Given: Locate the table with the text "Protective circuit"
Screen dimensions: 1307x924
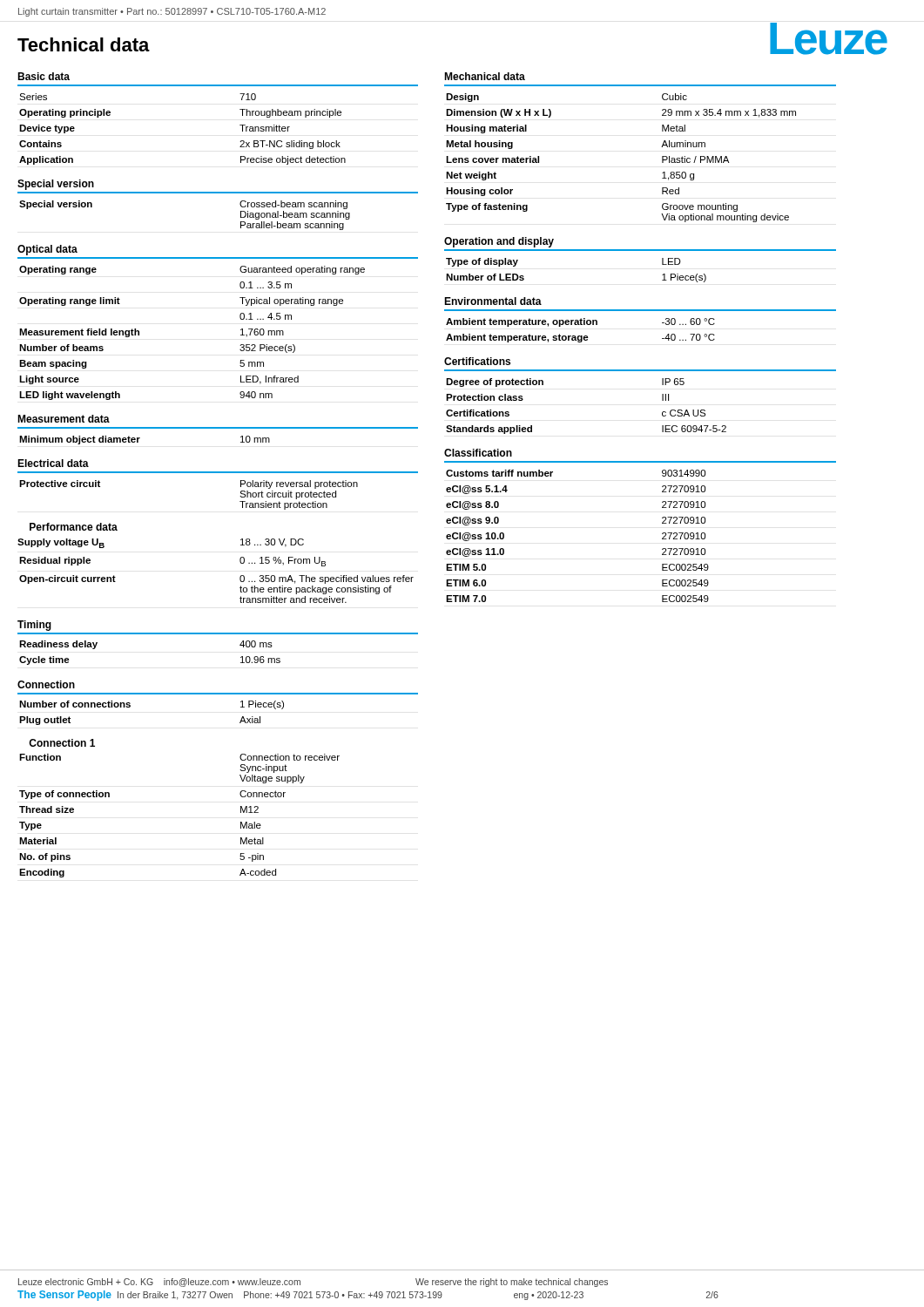Looking at the screenshot, I should tap(218, 494).
